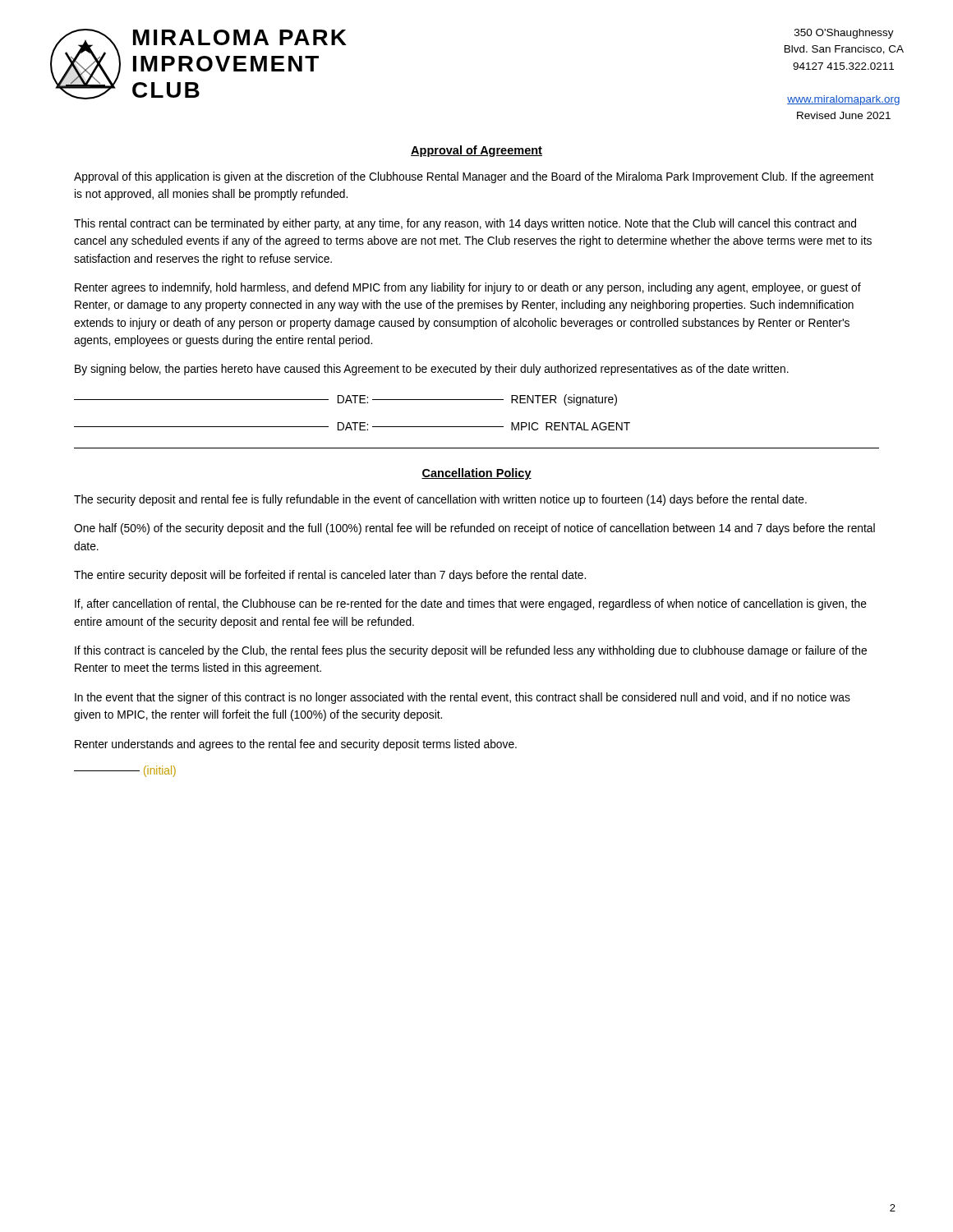Click on the element starting "Renter agrees to indemnify, hold harmless, and defend"

tap(467, 314)
